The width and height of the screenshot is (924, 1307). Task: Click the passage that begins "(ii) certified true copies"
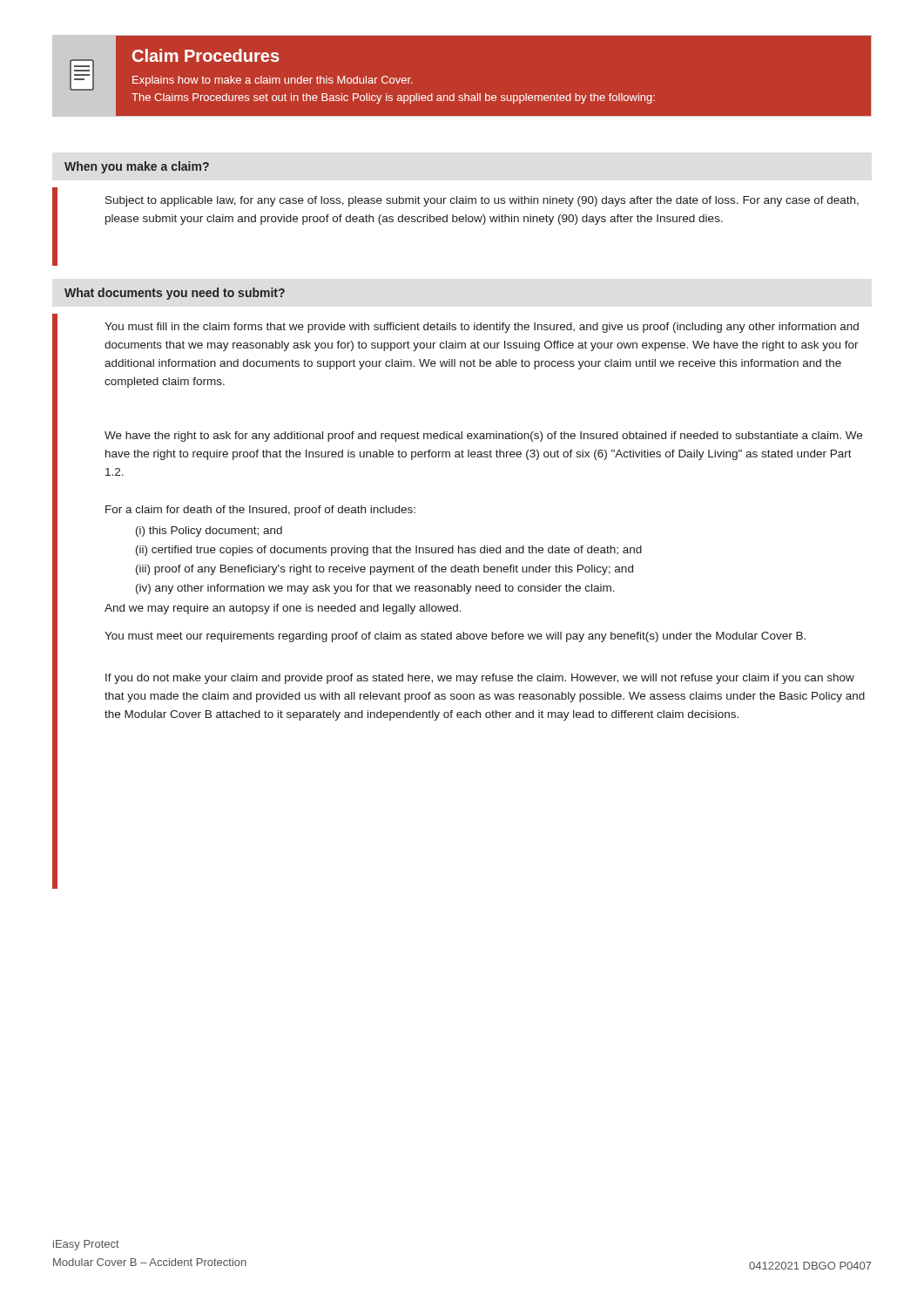(x=389, y=549)
